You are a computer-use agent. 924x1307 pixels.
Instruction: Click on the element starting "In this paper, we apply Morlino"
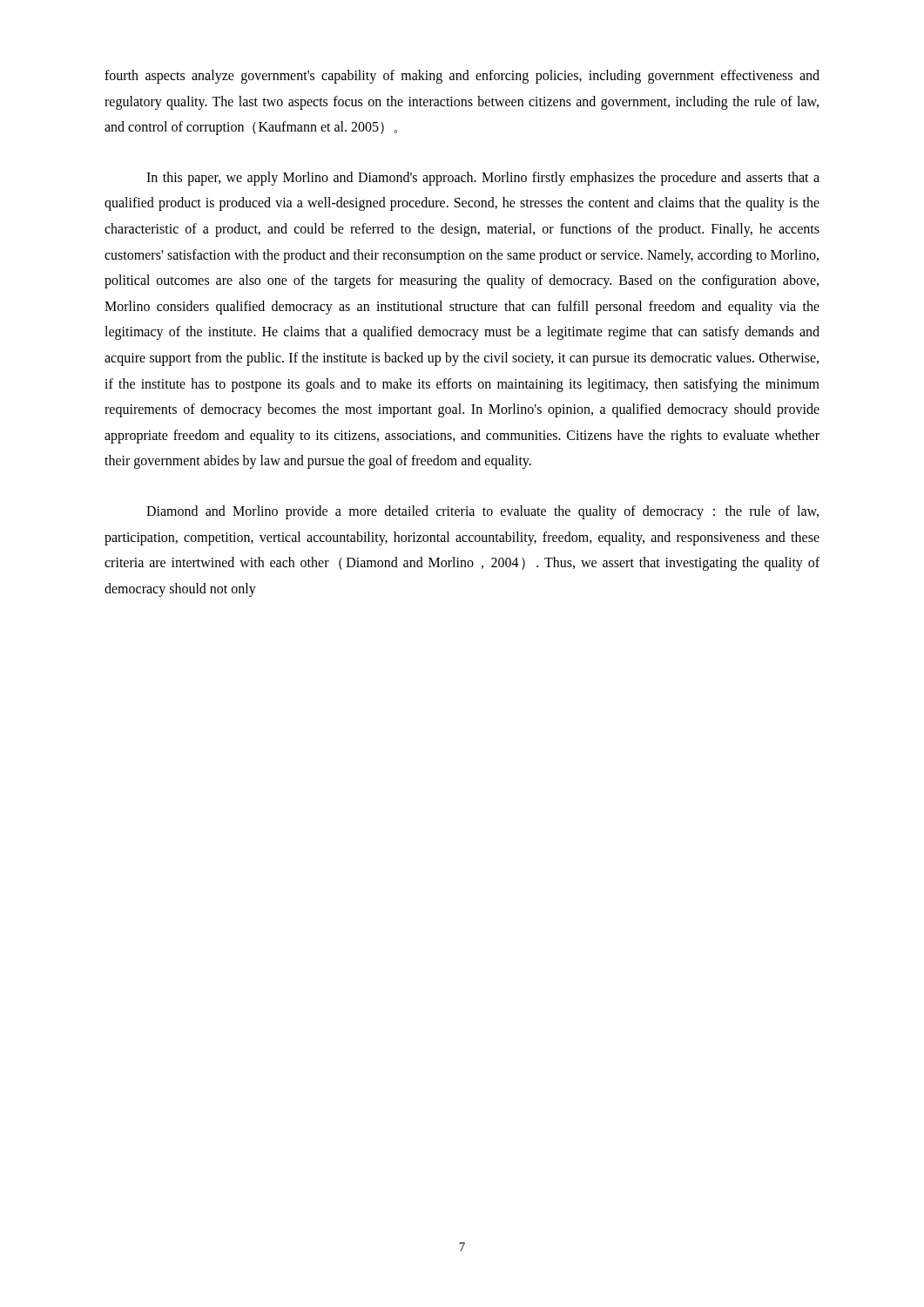pyautogui.click(x=462, y=319)
